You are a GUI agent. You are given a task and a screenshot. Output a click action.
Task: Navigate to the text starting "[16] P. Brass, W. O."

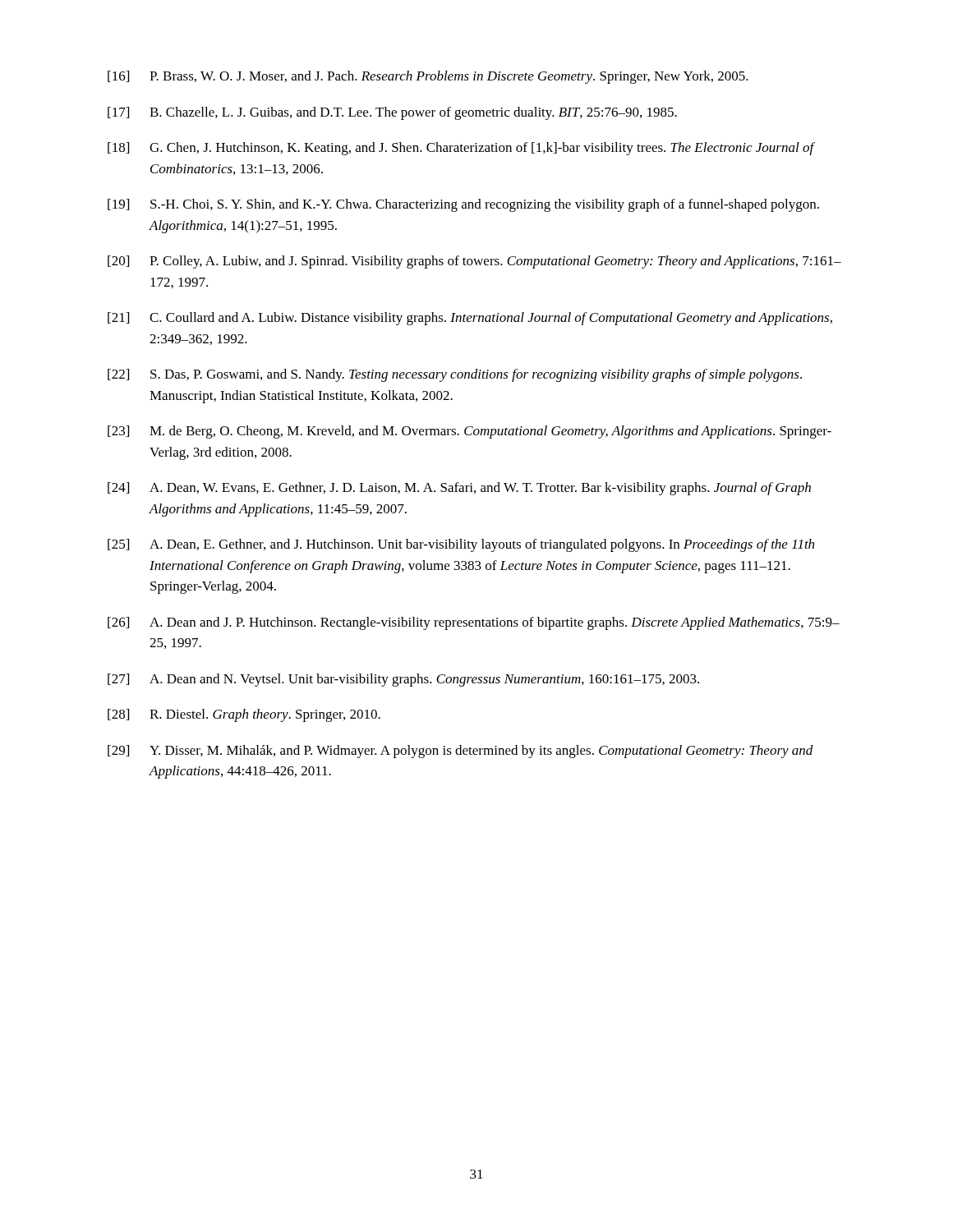(x=476, y=76)
